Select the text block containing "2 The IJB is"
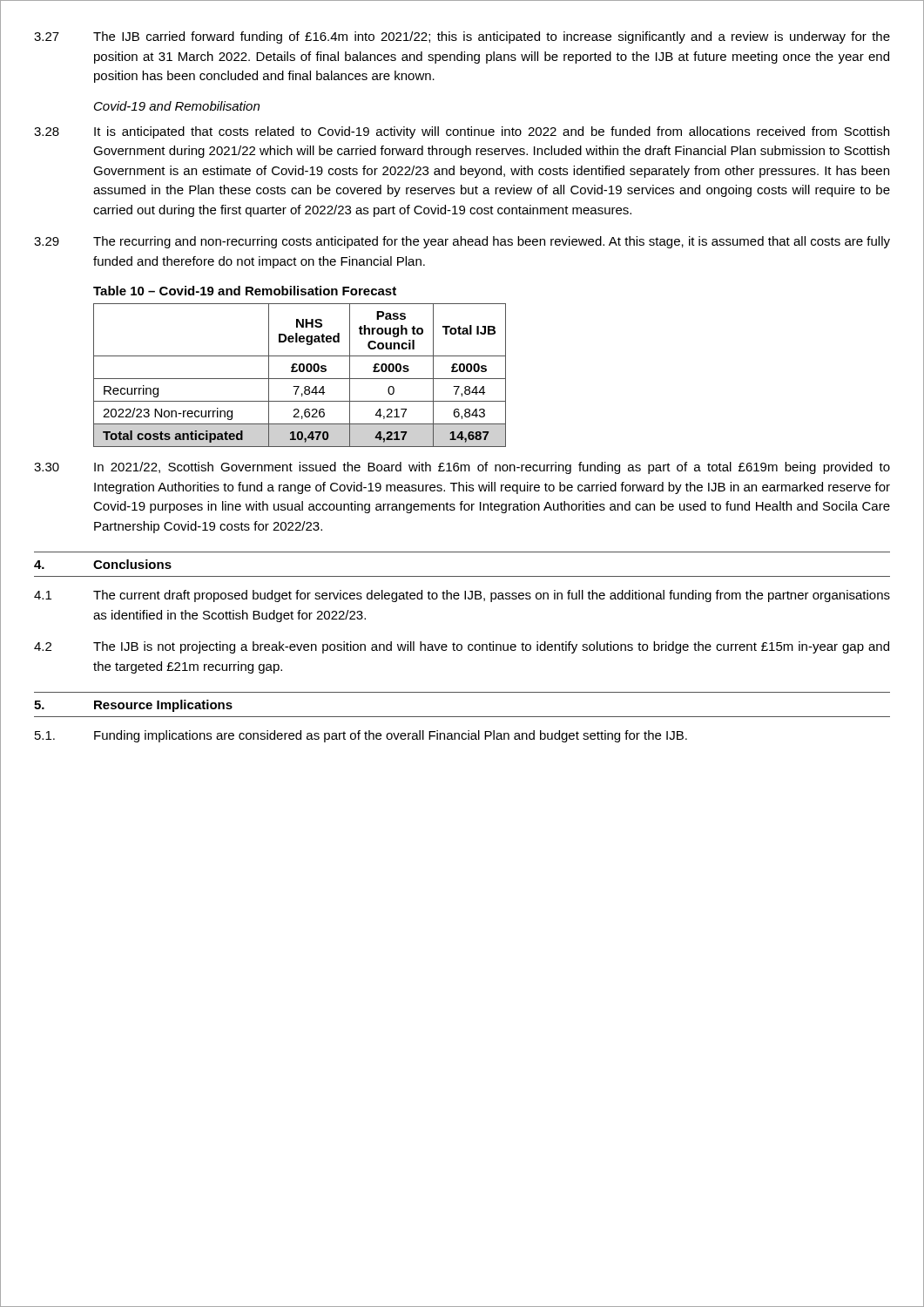 coord(462,657)
